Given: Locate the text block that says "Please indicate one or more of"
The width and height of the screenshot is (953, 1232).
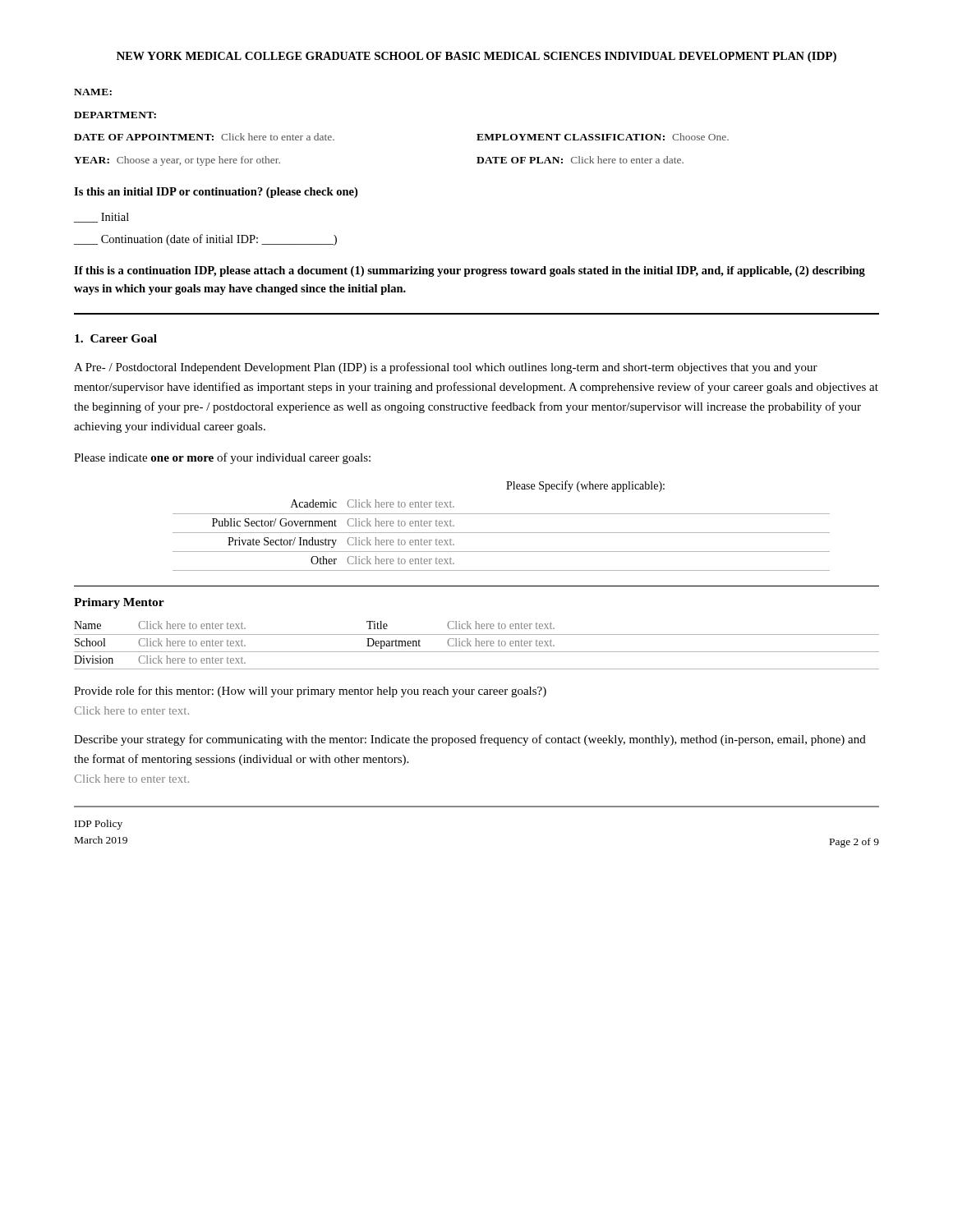Looking at the screenshot, I should 223,457.
